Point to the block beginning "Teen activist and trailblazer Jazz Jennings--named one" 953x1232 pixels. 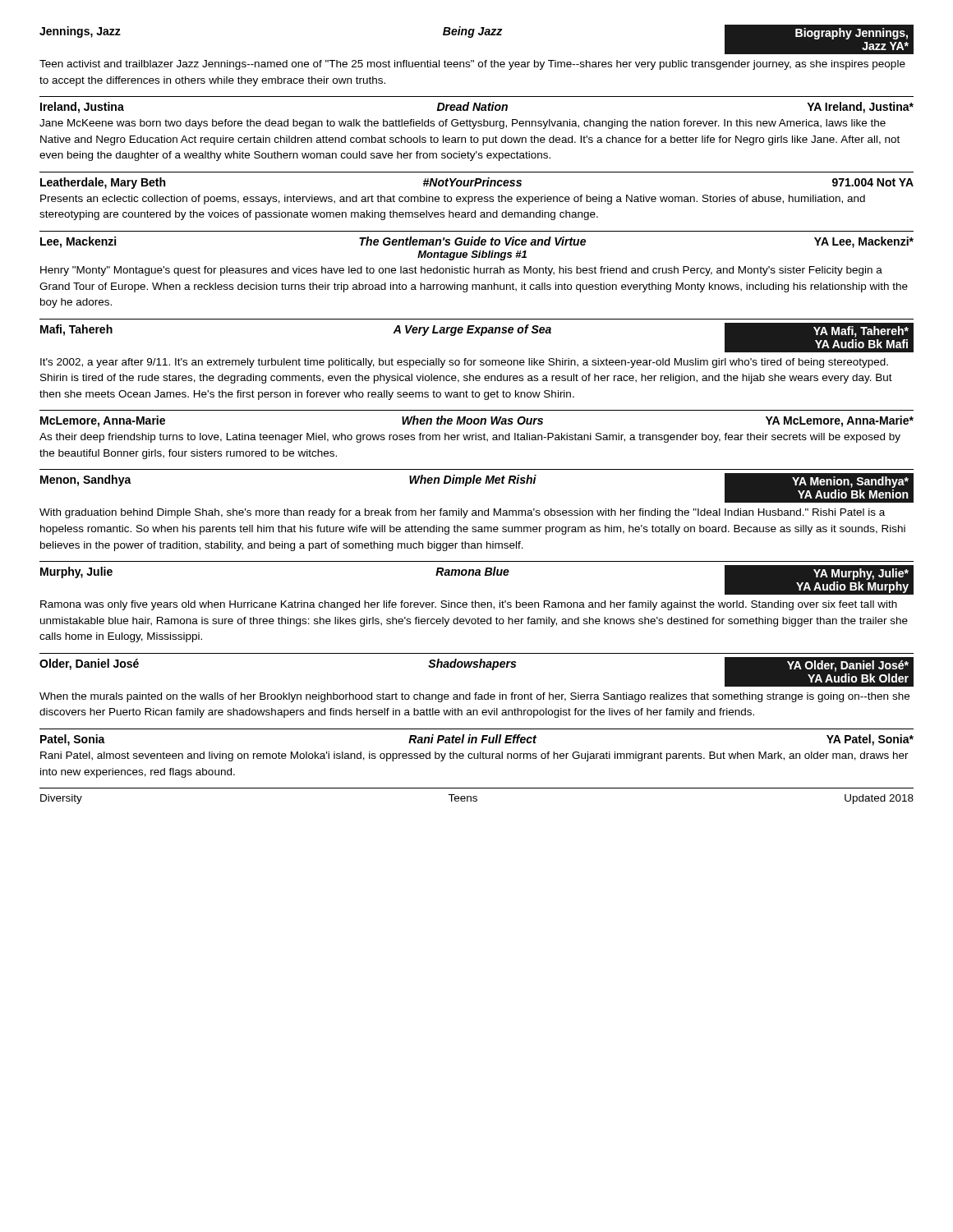[x=472, y=72]
